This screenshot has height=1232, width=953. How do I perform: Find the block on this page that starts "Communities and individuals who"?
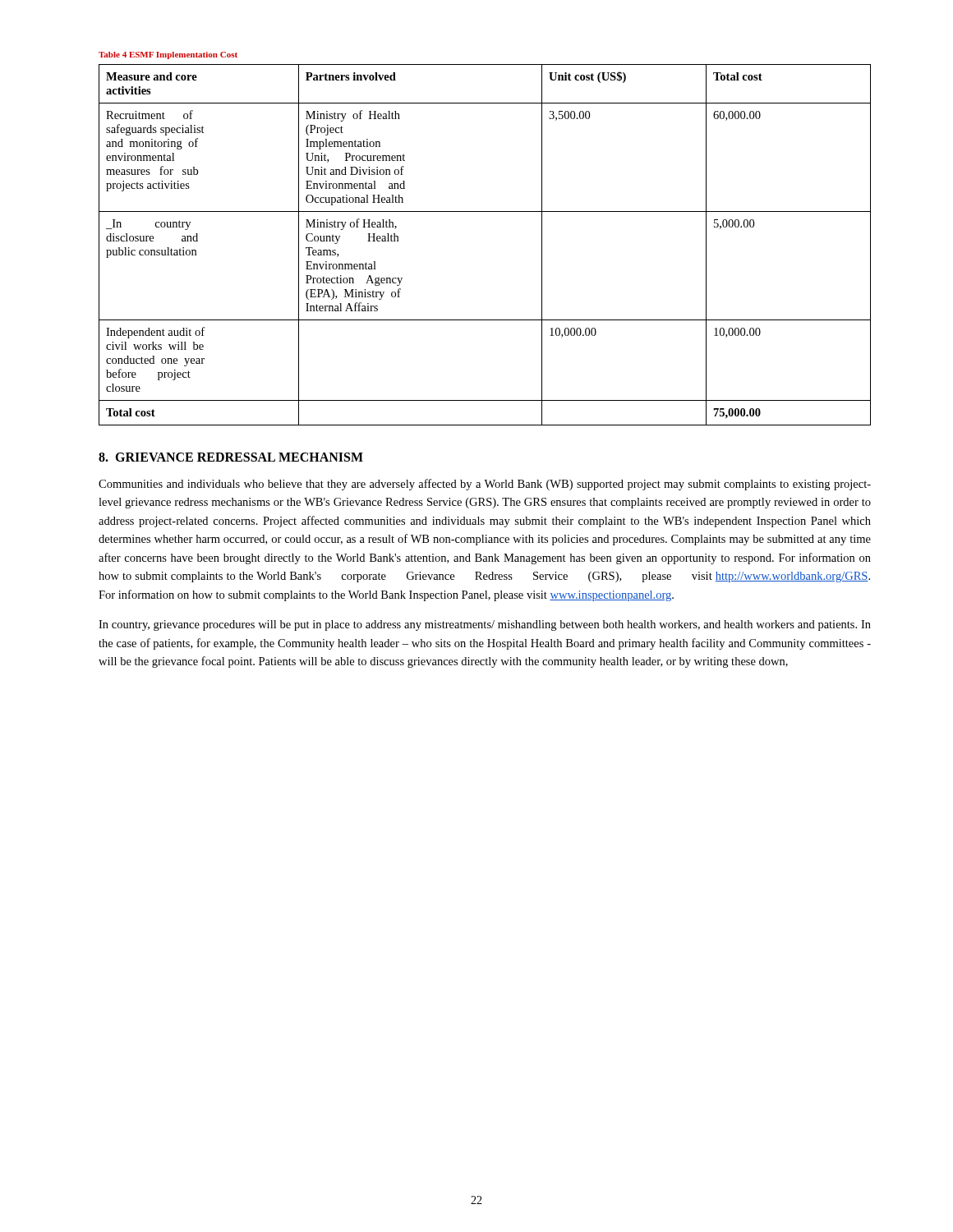tap(485, 539)
